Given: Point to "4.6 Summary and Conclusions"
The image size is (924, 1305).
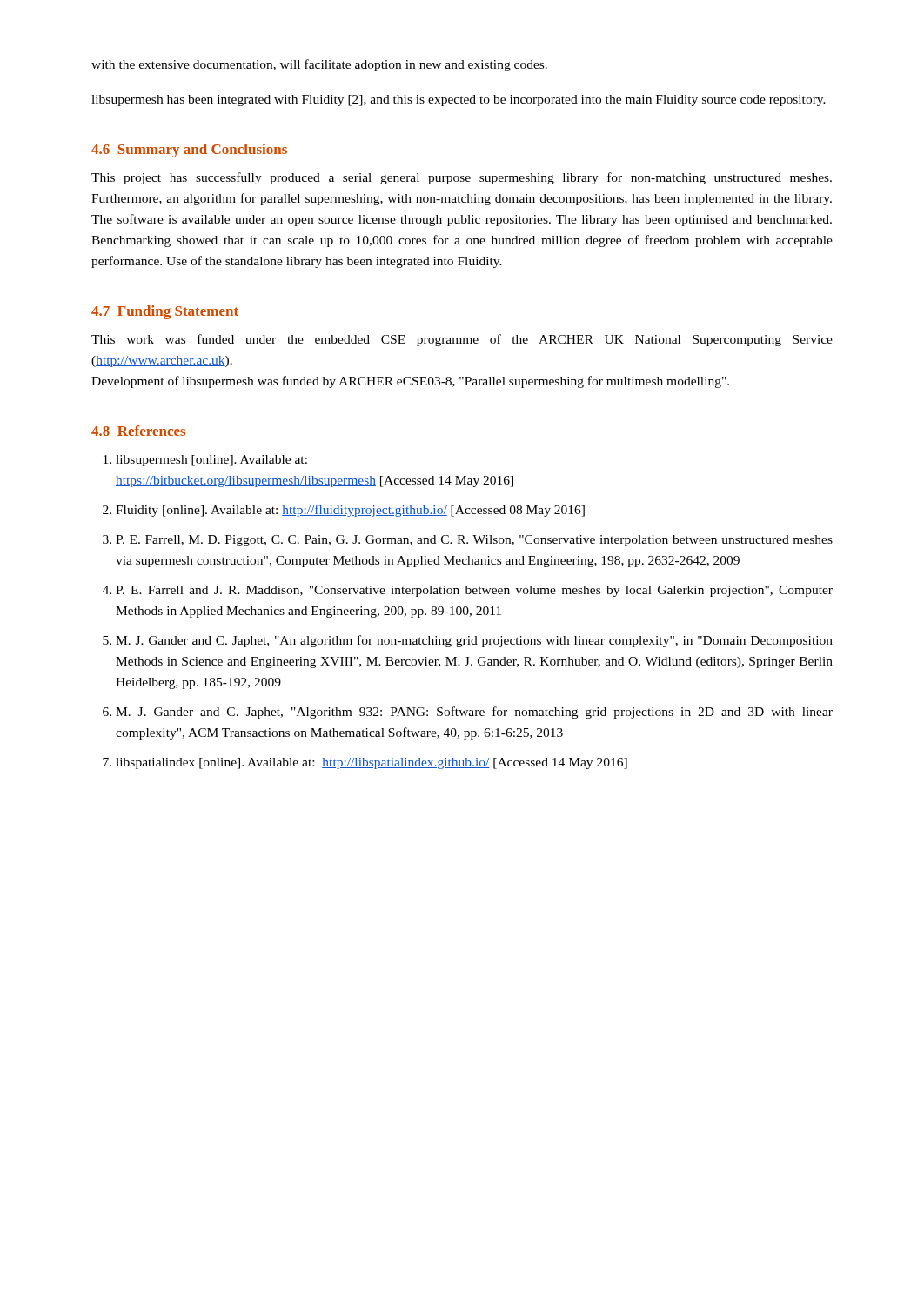Looking at the screenshot, I should pos(189,149).
